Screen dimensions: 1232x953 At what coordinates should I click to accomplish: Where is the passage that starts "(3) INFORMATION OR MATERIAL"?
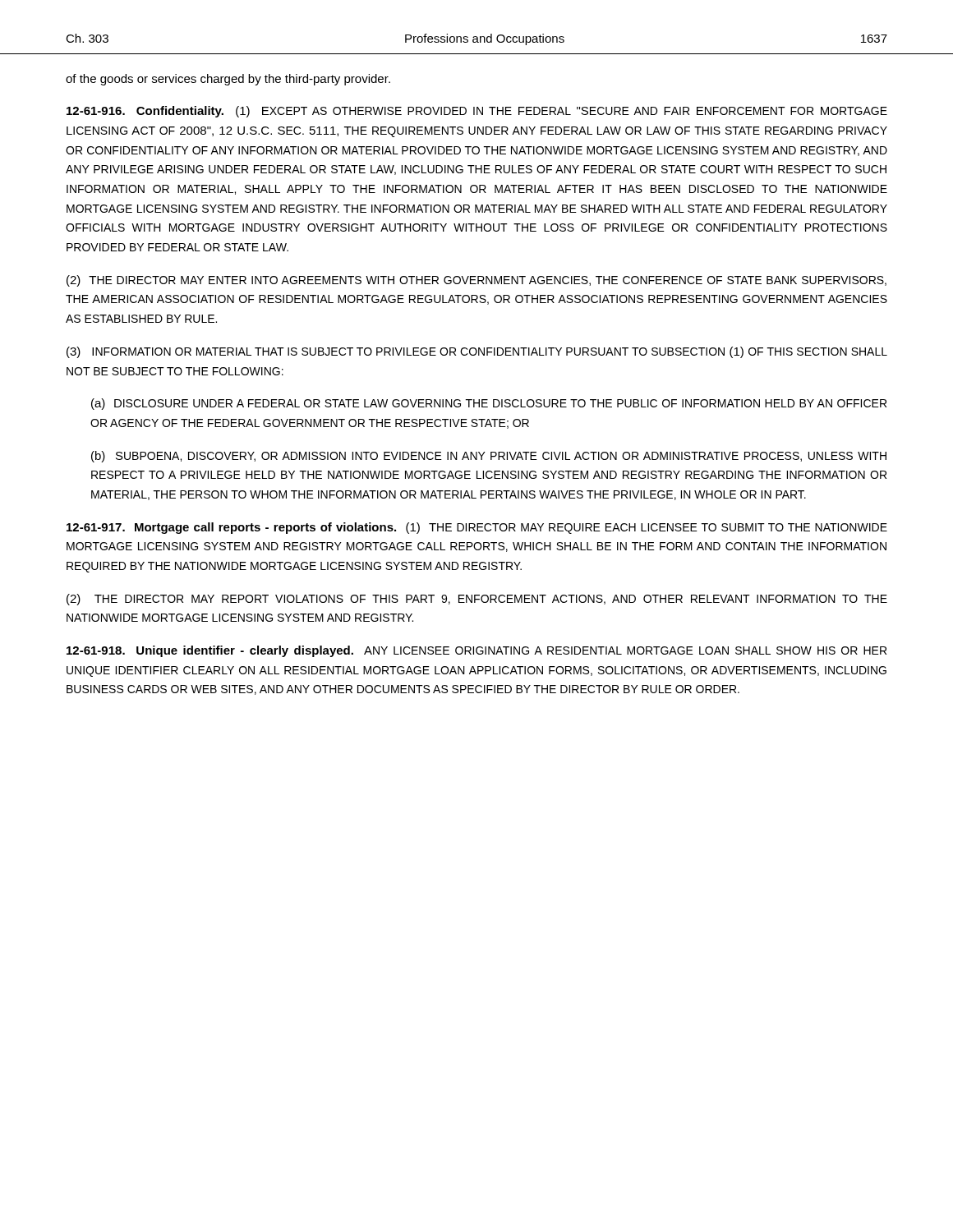476,361
